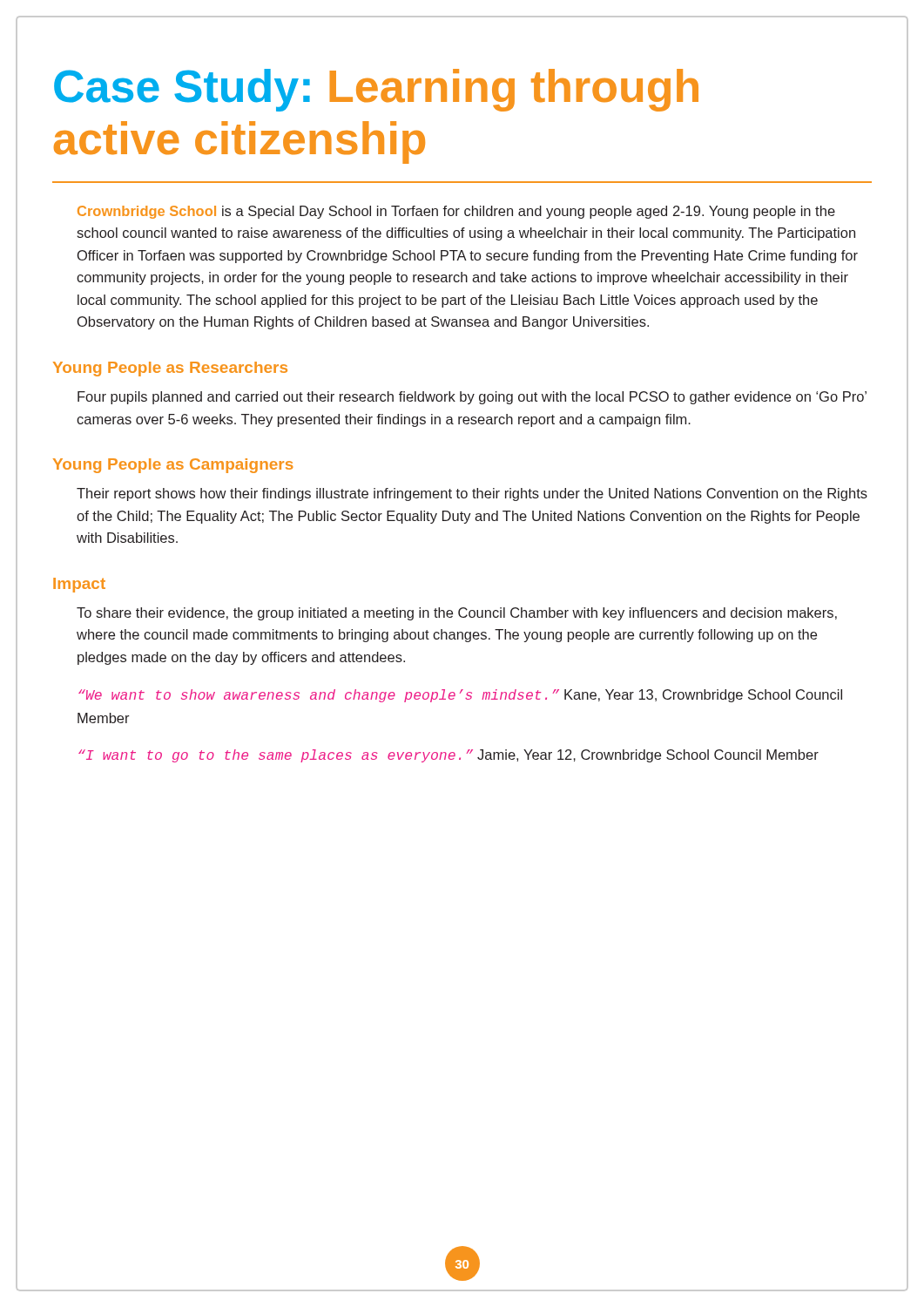Locate the block of text that opens with "Their report shows how"

point(472,516)
